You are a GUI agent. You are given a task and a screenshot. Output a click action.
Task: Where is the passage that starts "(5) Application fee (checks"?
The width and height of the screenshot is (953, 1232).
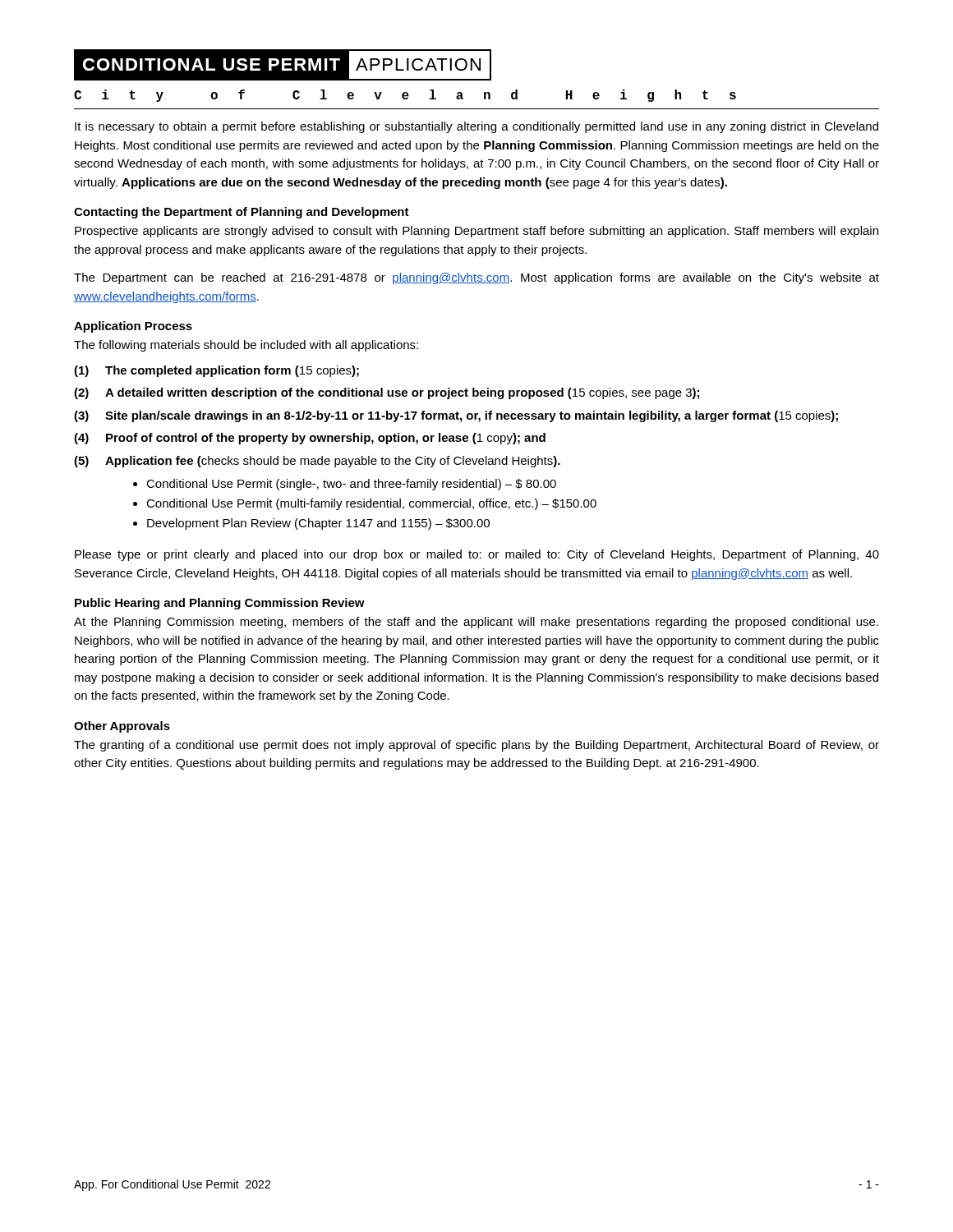pyautogui.click(x=476, y=494)
